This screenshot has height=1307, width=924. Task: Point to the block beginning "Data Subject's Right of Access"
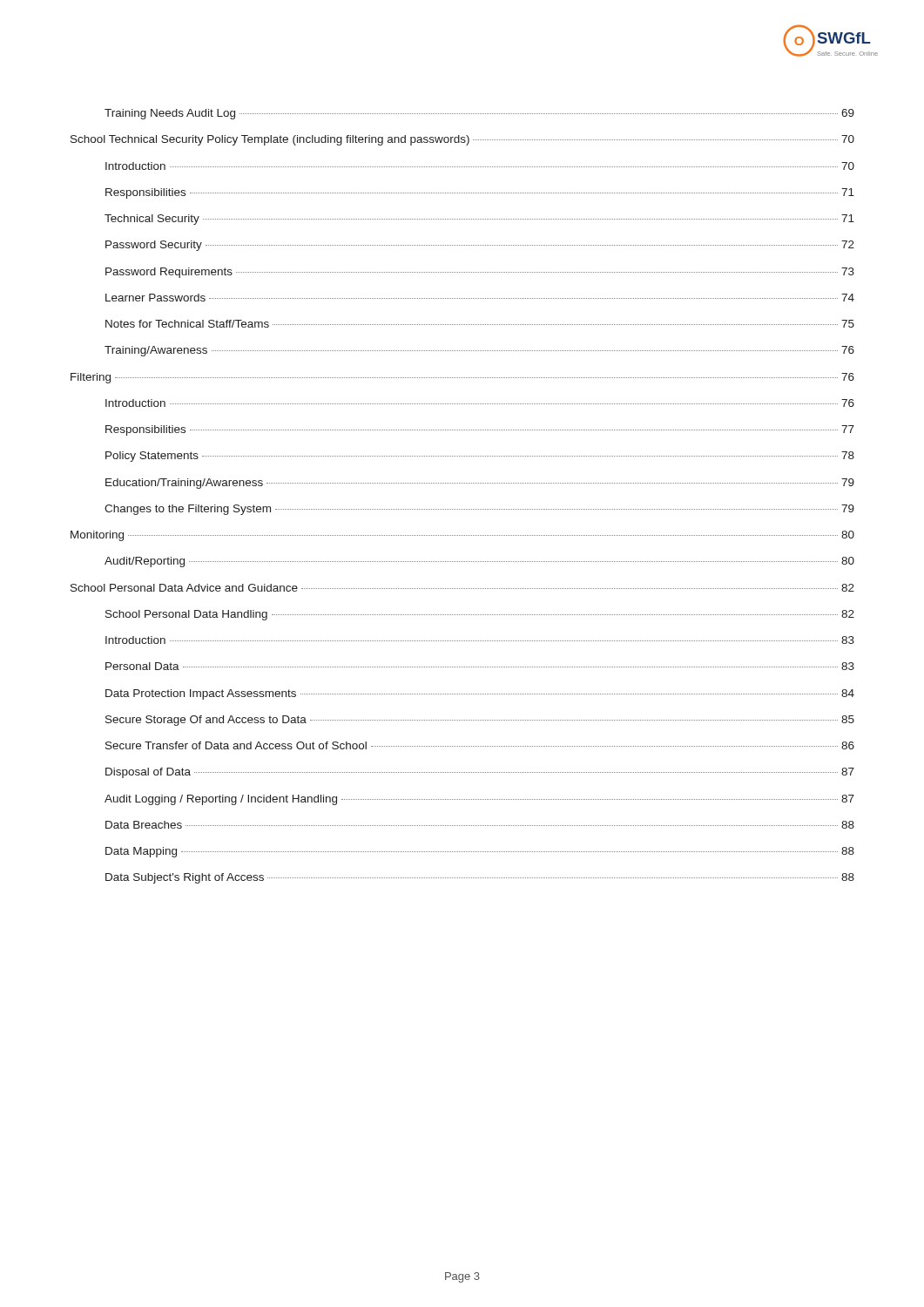pos(479,878)
